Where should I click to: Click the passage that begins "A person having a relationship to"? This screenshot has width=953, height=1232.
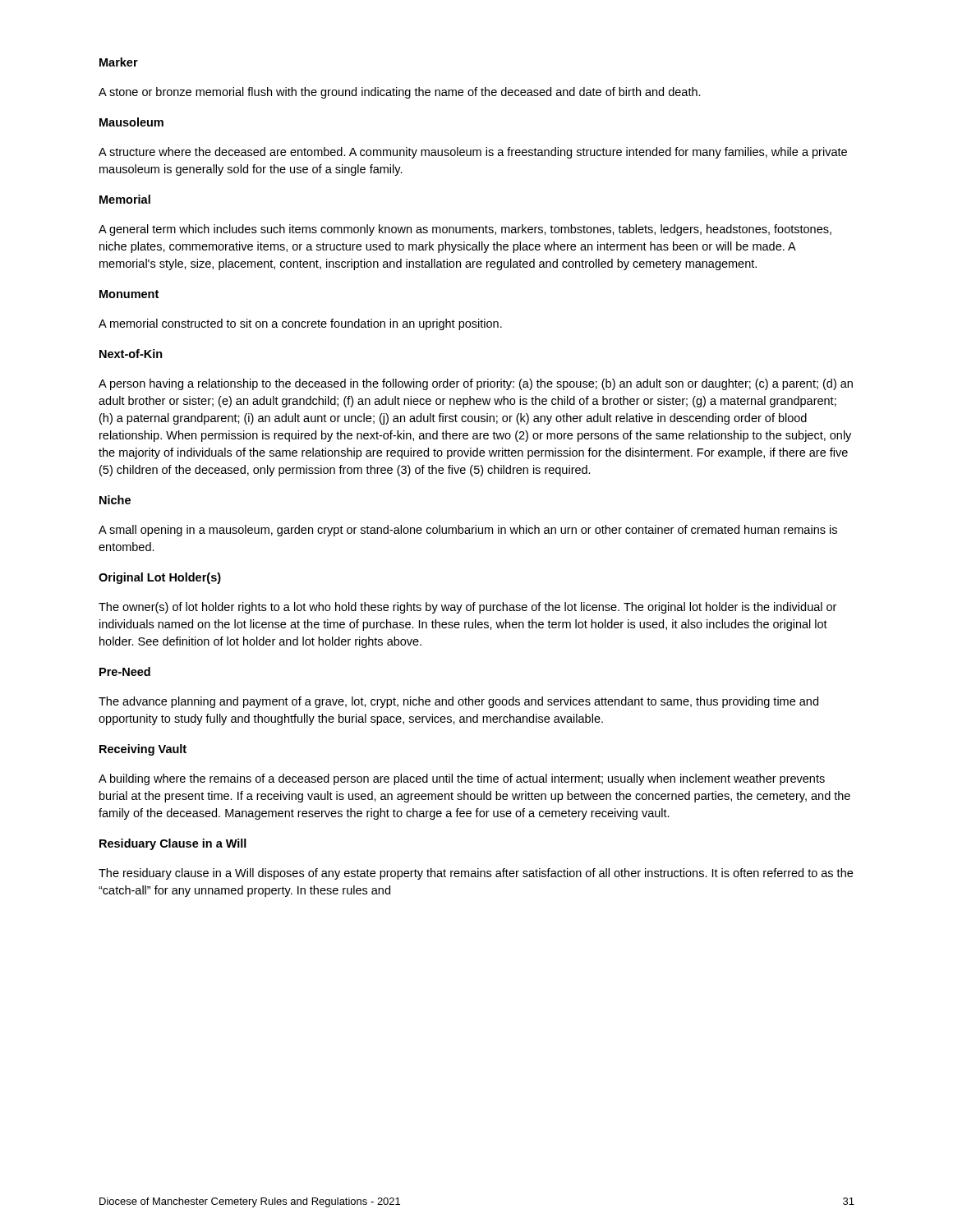(x=476, y=427)
